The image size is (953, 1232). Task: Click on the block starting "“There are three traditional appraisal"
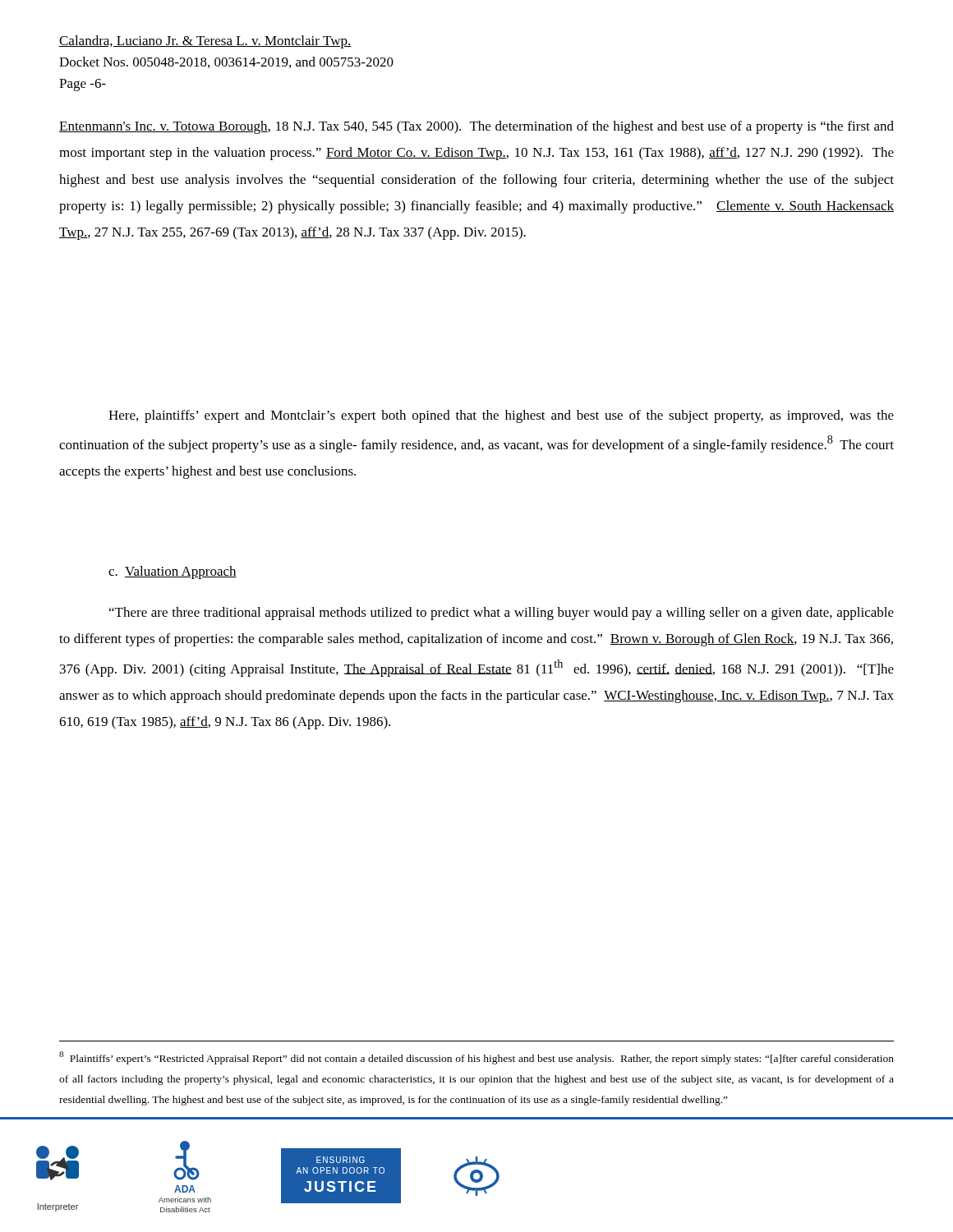476,667
